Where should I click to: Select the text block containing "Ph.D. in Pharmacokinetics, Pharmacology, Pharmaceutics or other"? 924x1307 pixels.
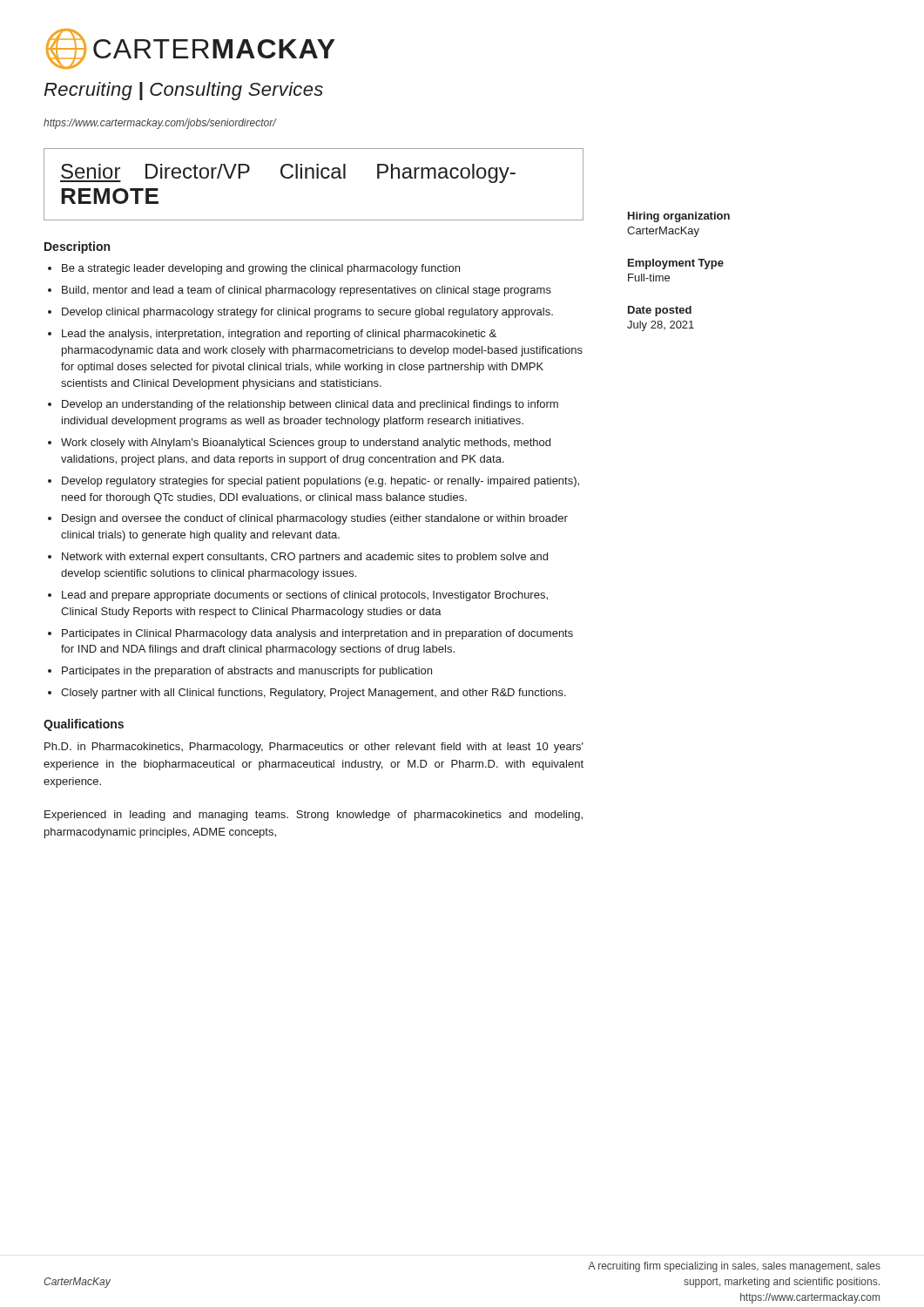click(314, 764)
